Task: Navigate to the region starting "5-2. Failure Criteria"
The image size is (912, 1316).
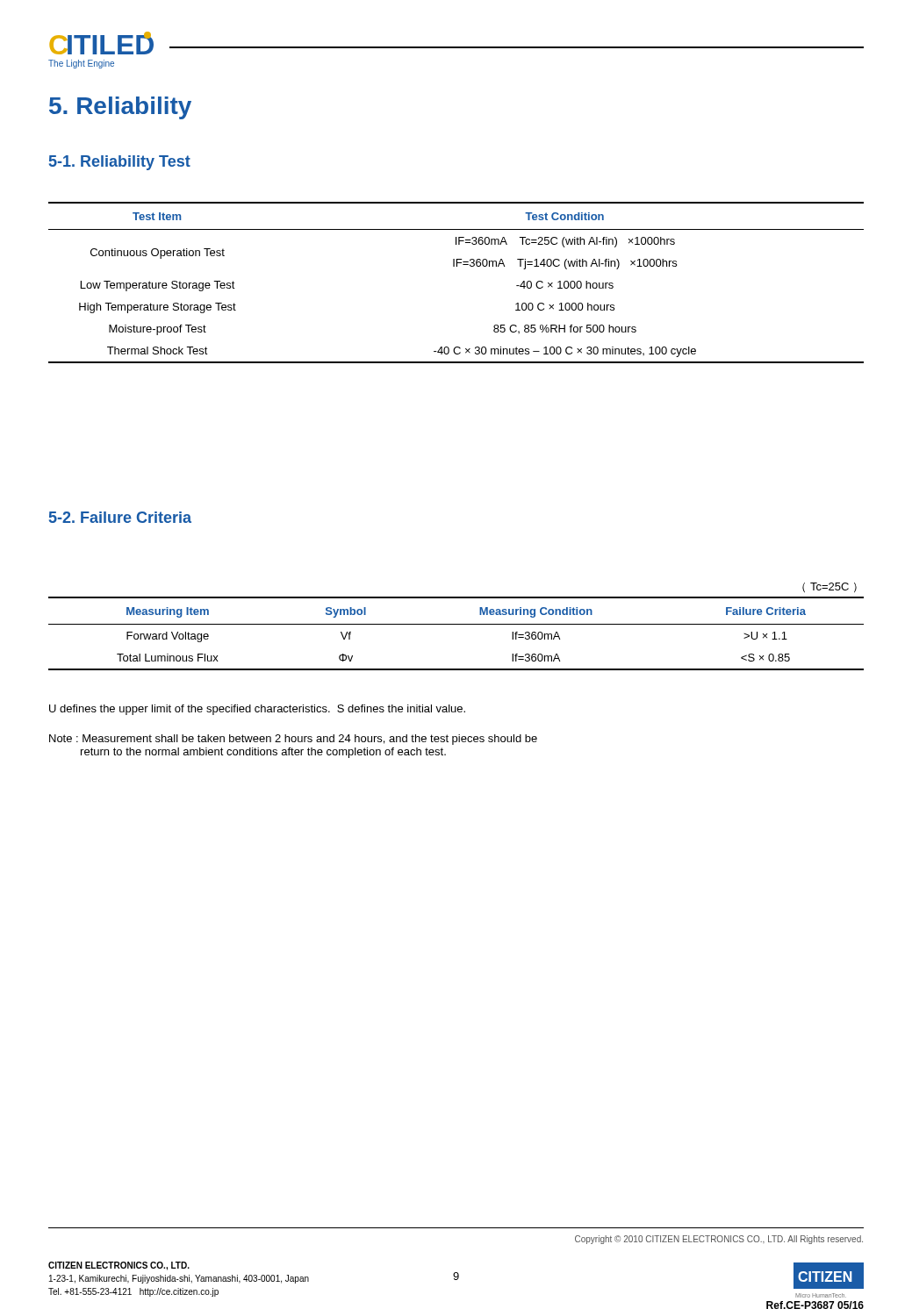Action: coord(120,518)
